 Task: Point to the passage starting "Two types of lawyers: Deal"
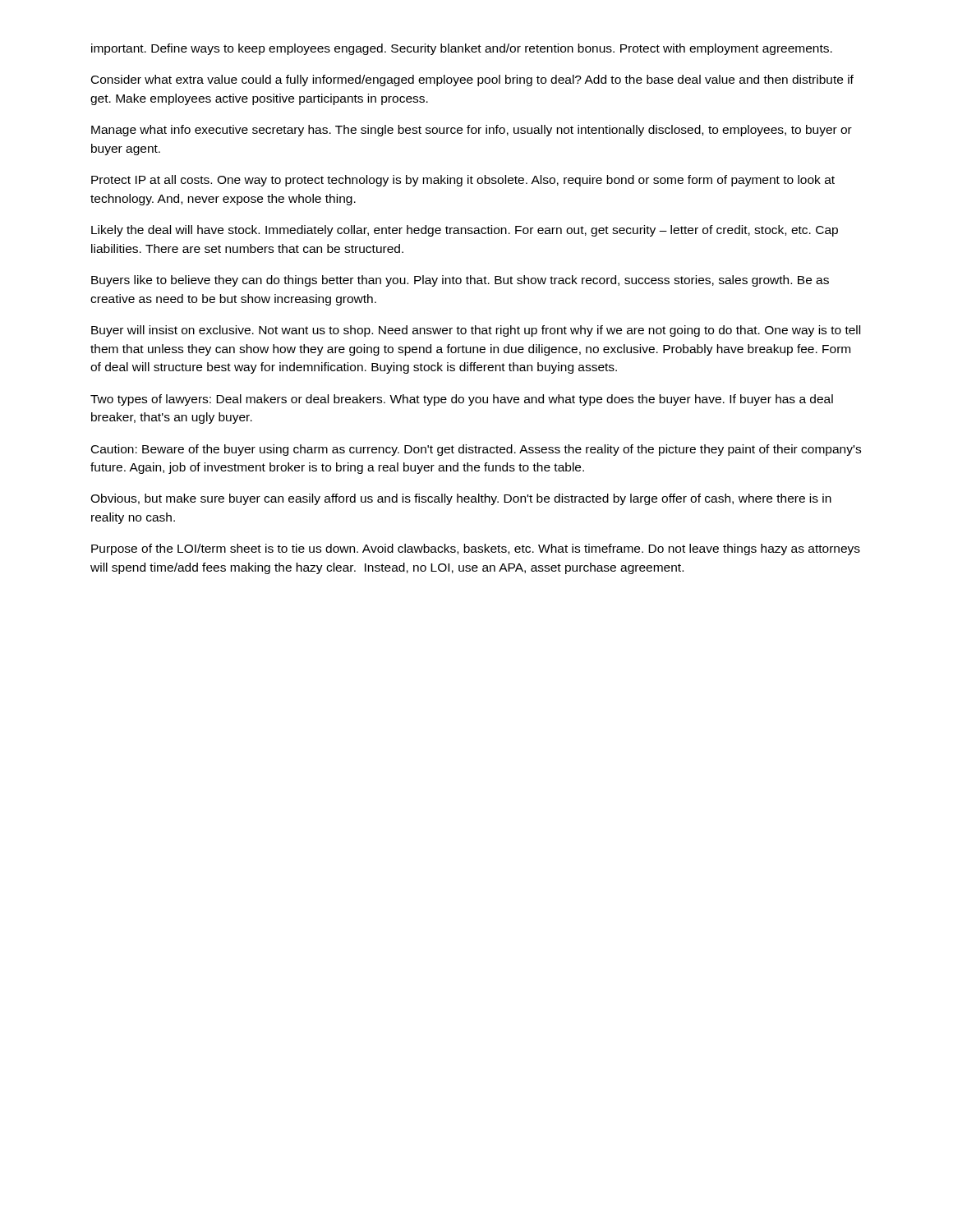[x=462, y=408]
